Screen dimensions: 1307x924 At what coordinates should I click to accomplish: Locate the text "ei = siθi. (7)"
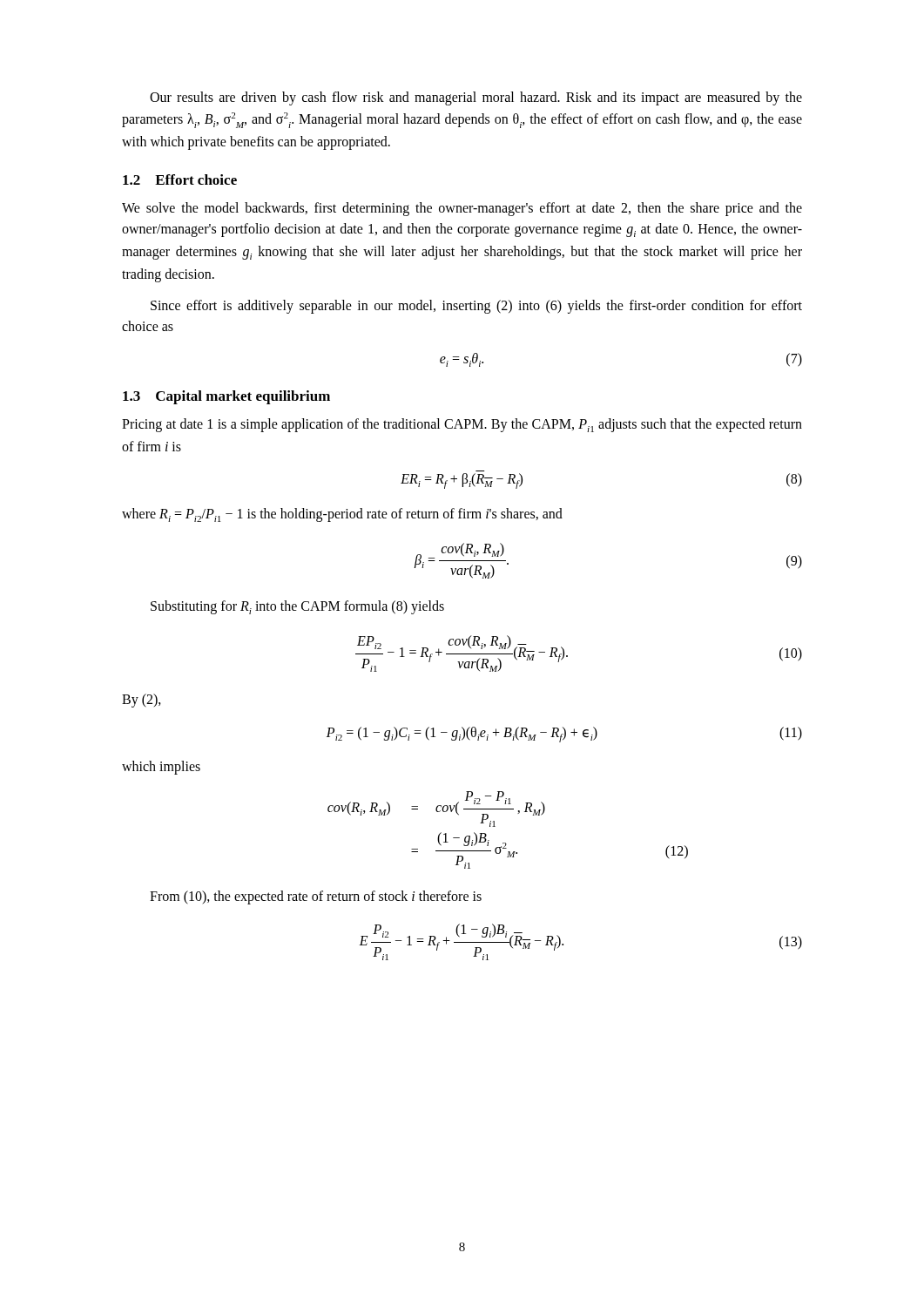click(465, 359)
